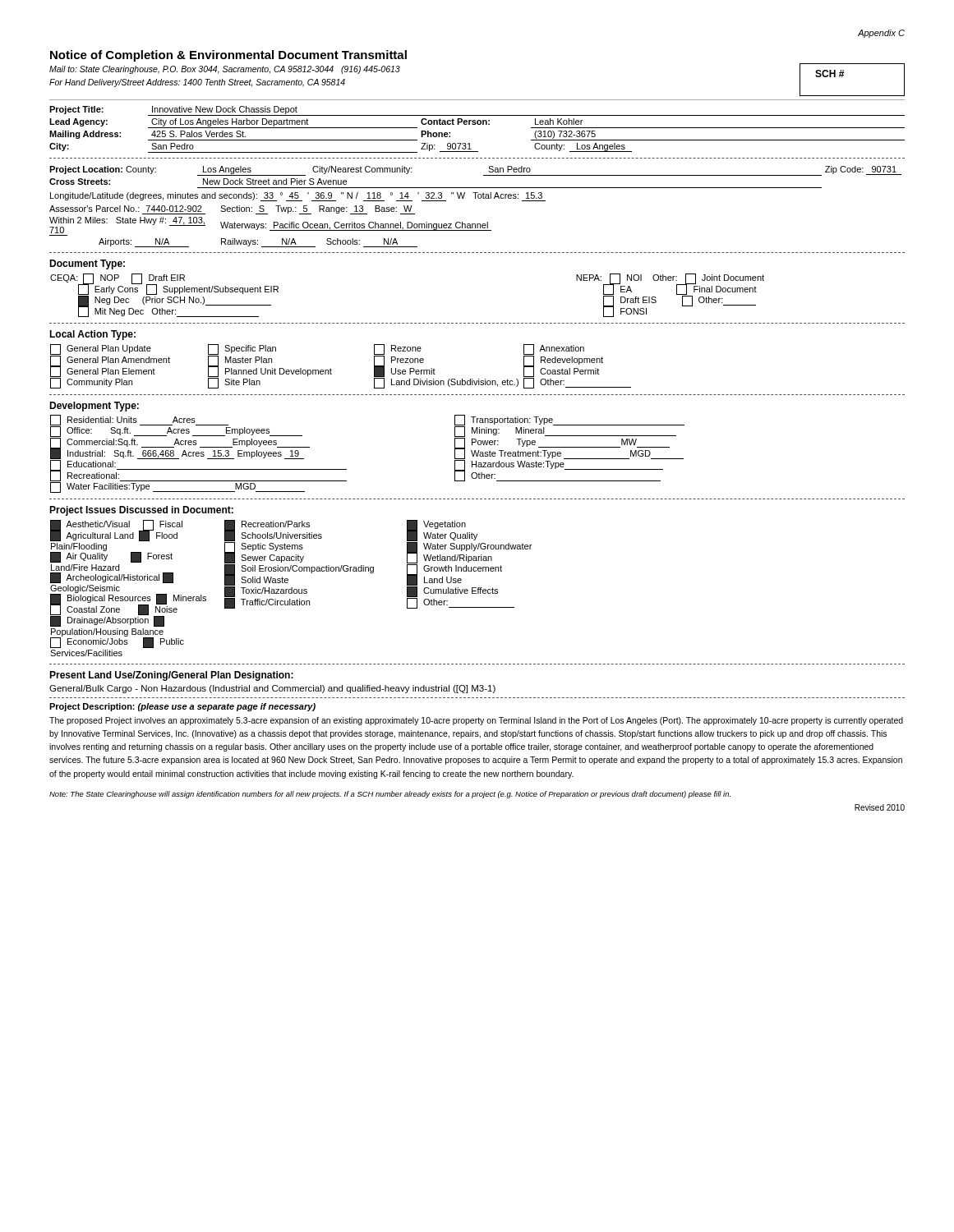The image size is (954, 1232).
Task: Where is the passage that starts "Residential: Units Acres Office:"?
Action: coord(477,454)
